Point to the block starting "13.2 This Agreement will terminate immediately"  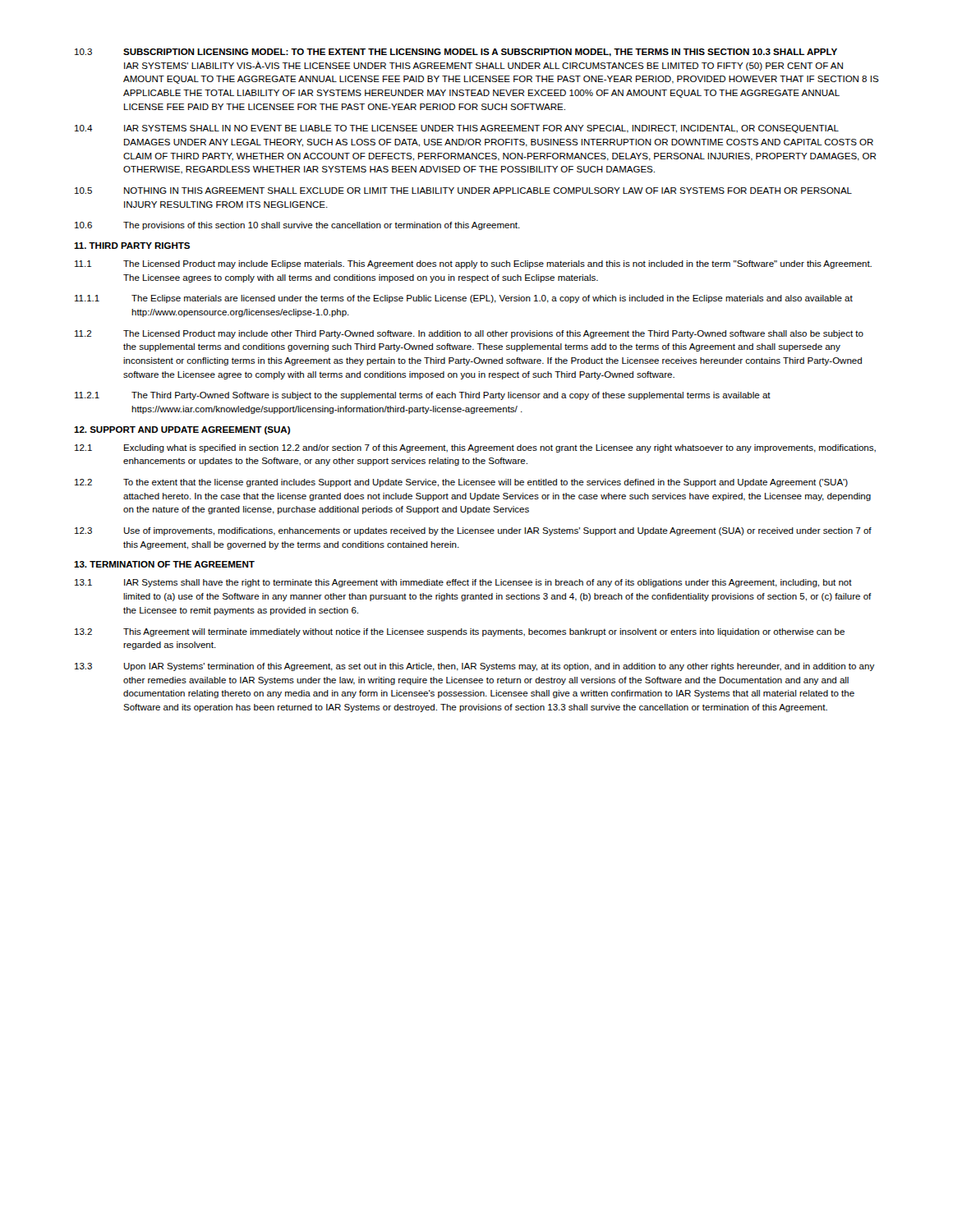coord(476,638)
